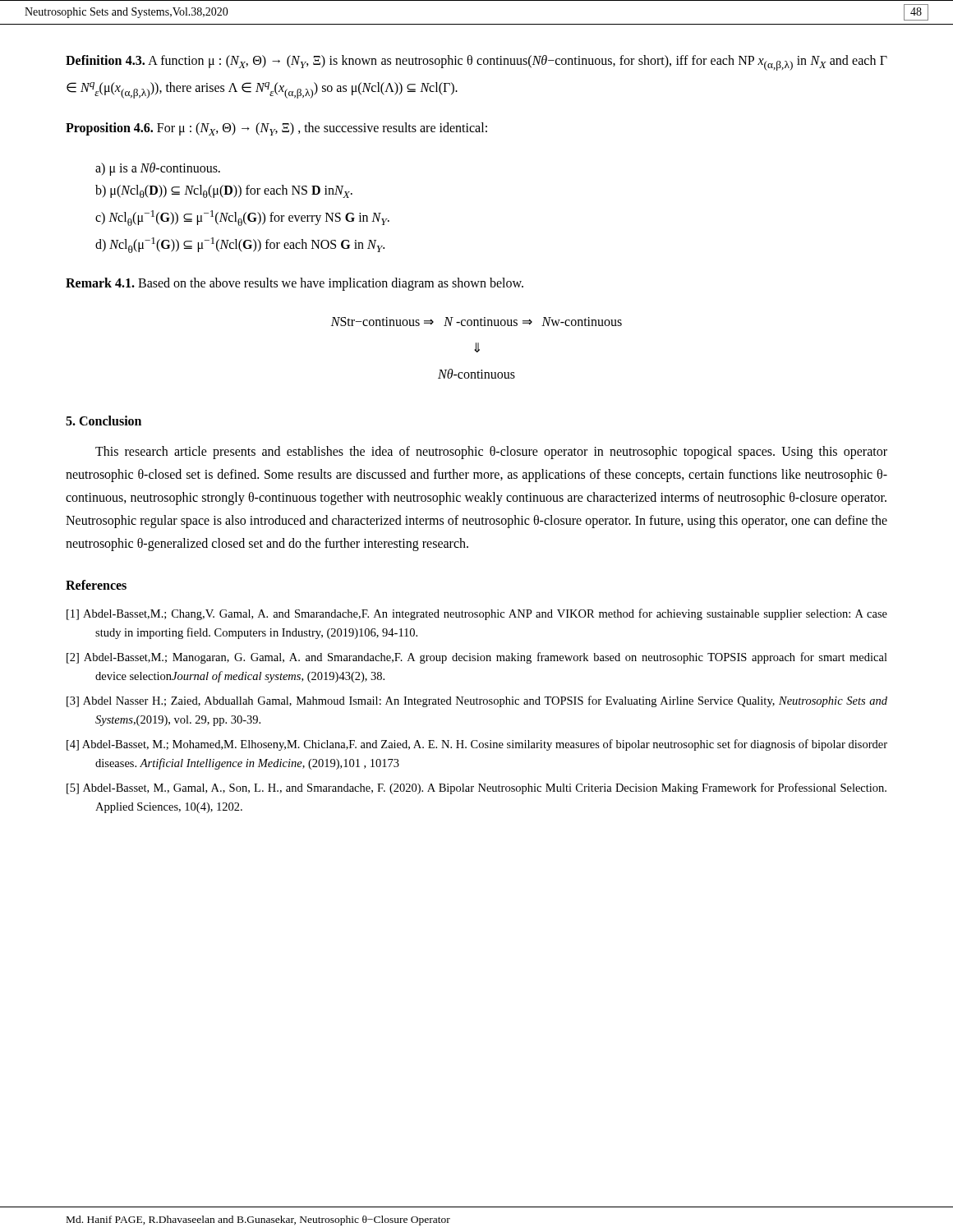Screen dimensions: 1232x953
Task: Find the list item that reads "[2] Abdel-Basset,M.; Manogaran,"
Action: pyautogui.click(x=476, y=667)
